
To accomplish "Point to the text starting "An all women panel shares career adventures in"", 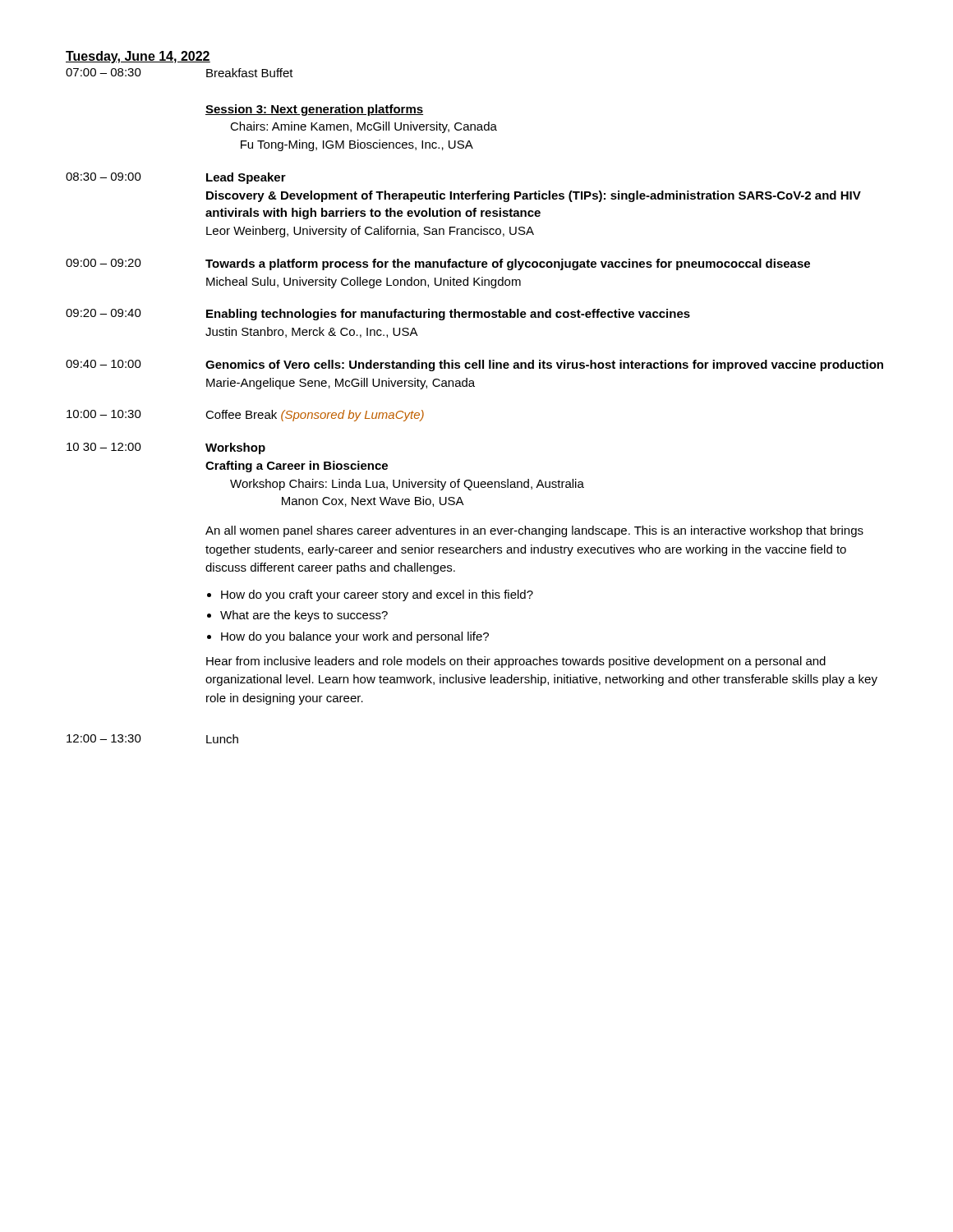I will pyautogui.click(x=534, y=549).
